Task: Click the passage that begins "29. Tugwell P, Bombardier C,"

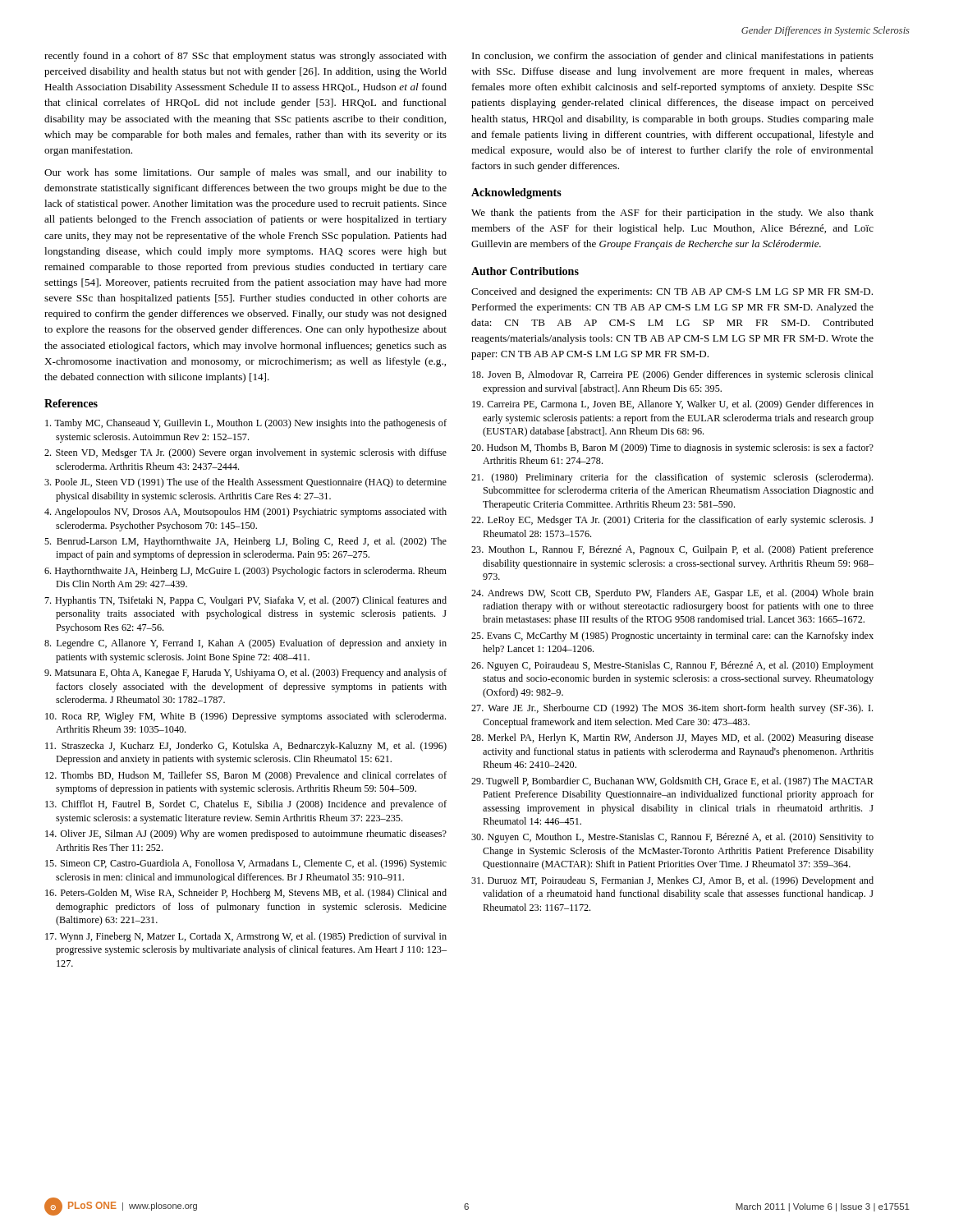Action: click(672, 801)
